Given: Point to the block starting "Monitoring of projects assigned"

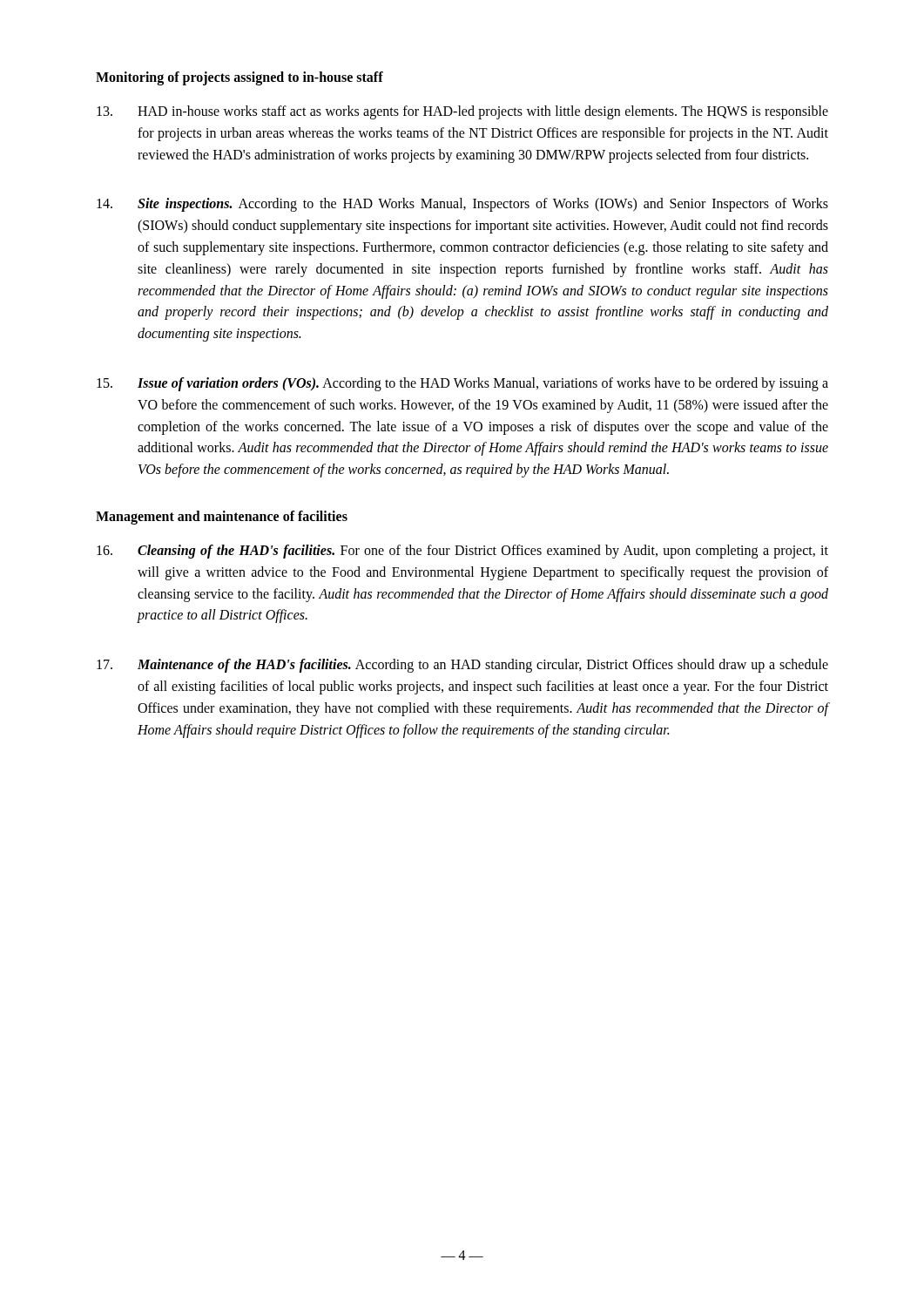Looking at the screenshot, I should click(239, 77).
